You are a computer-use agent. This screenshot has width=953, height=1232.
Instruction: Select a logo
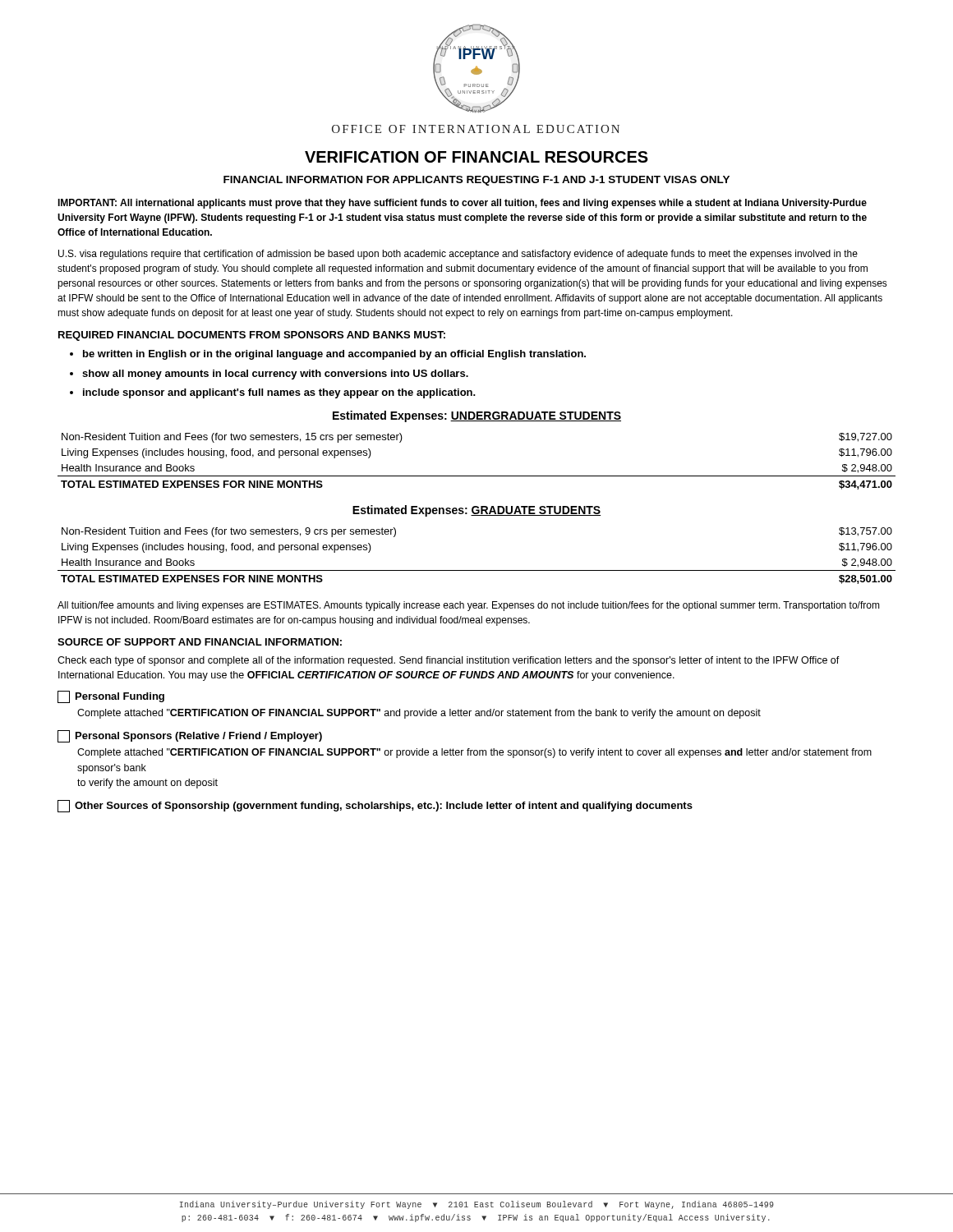click(476, 60)
